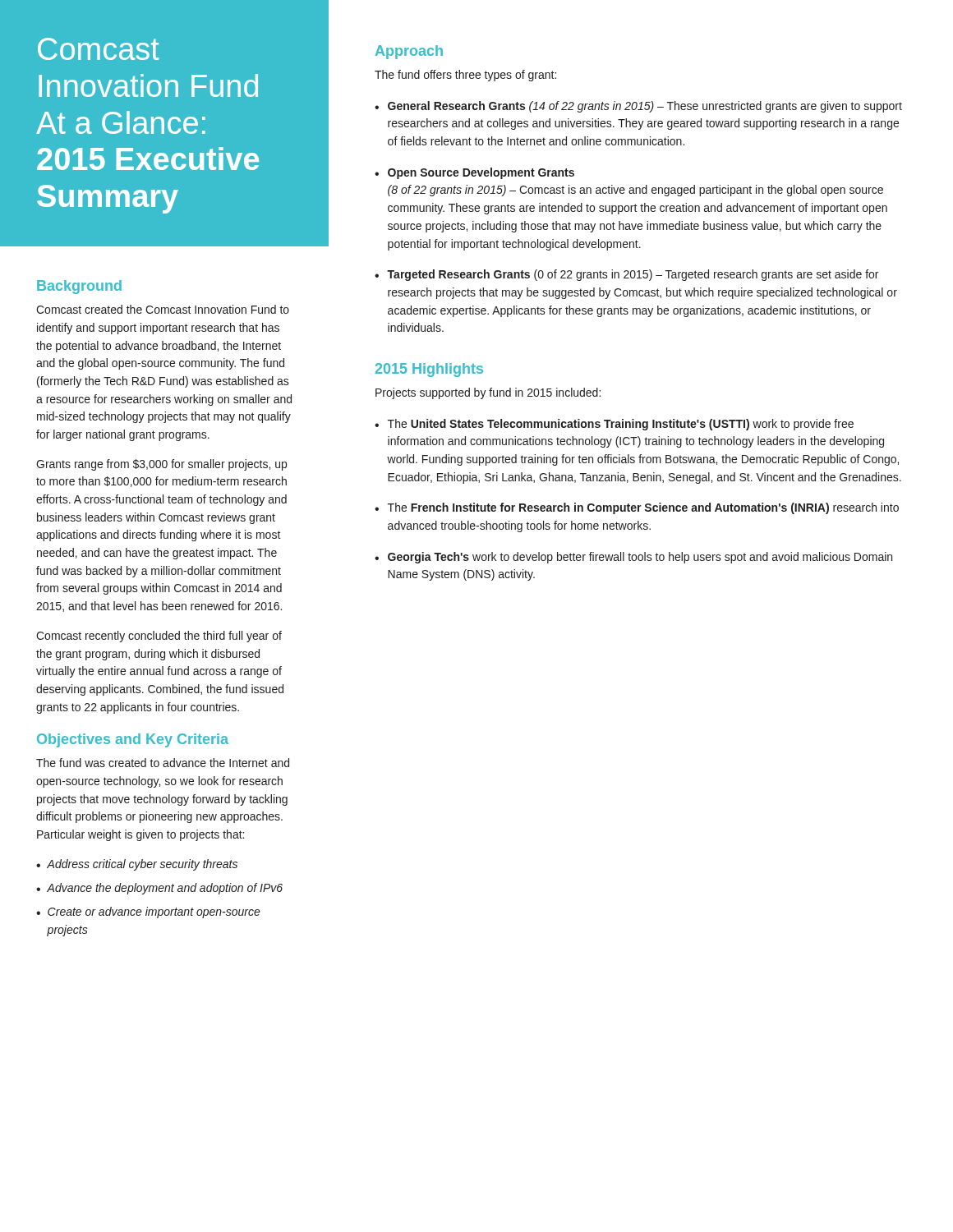Find the text starting "Projects supported by fund"
The width and height of the screenshot is (953, 1232).
point(488,393)
